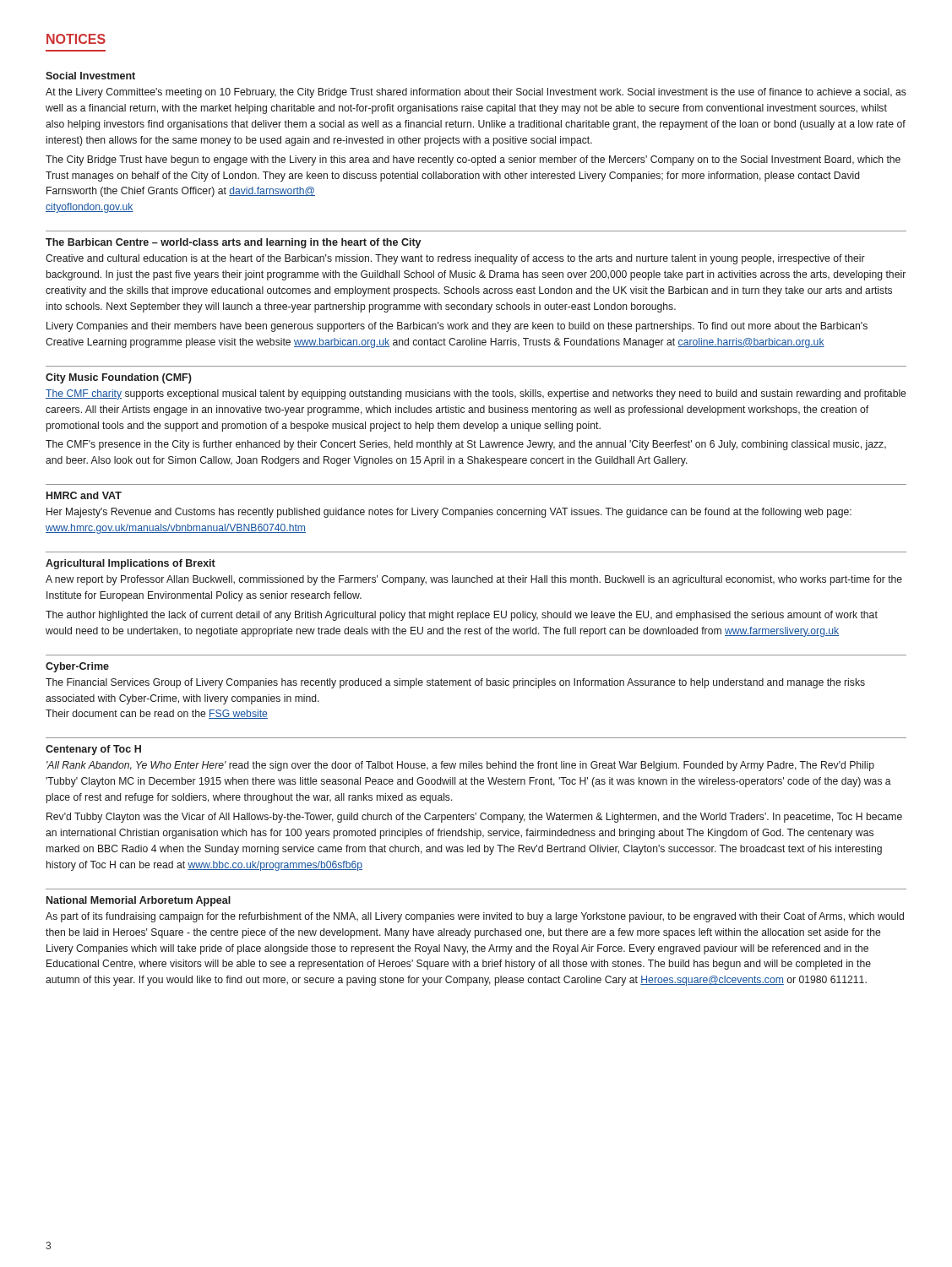Find the element starting "HMRC and VAT"
Viewport: 952px width, 1267px height.
84,496
